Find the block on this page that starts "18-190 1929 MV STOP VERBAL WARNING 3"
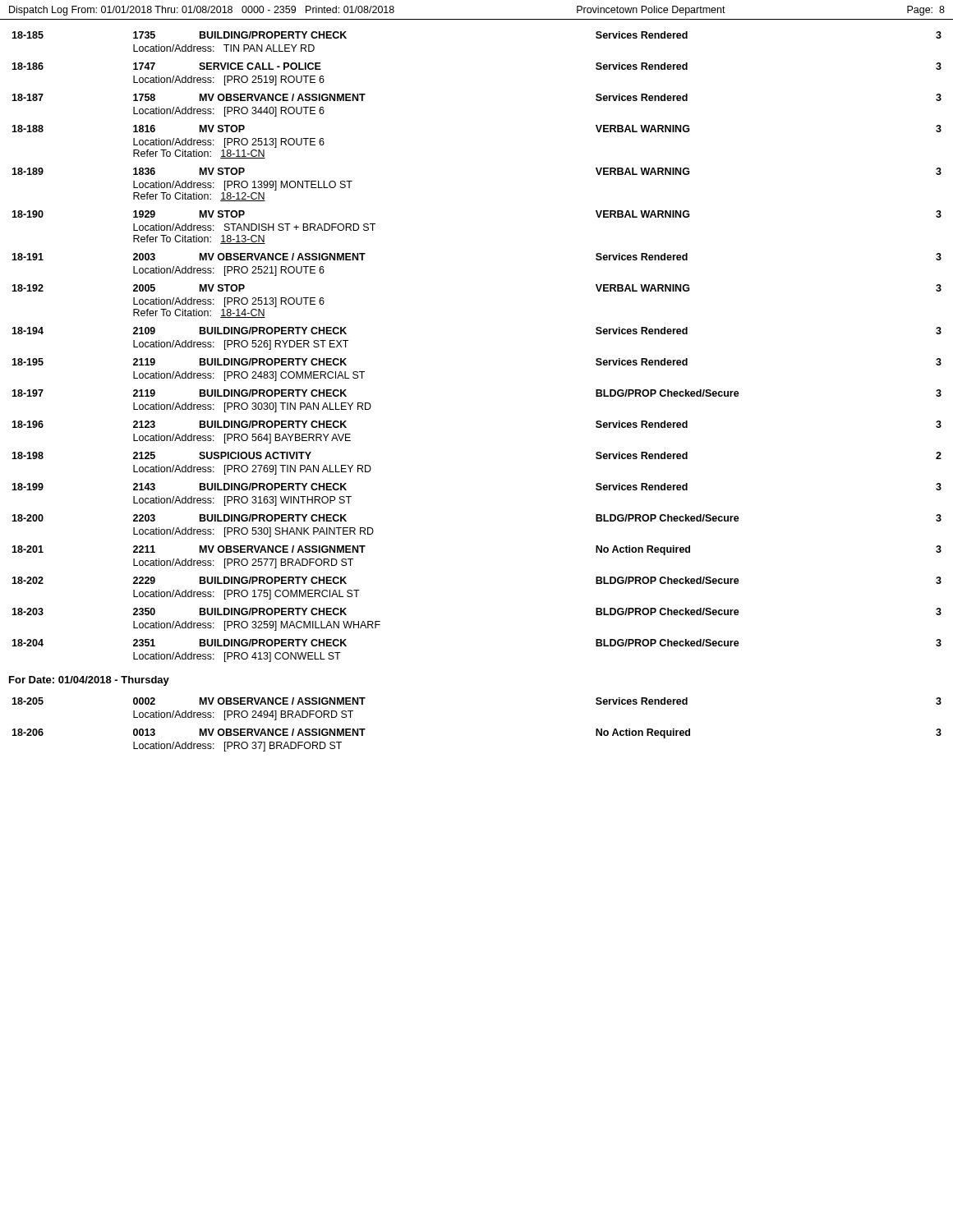This screenshot has width=953, height=1232. pos(28,212)
